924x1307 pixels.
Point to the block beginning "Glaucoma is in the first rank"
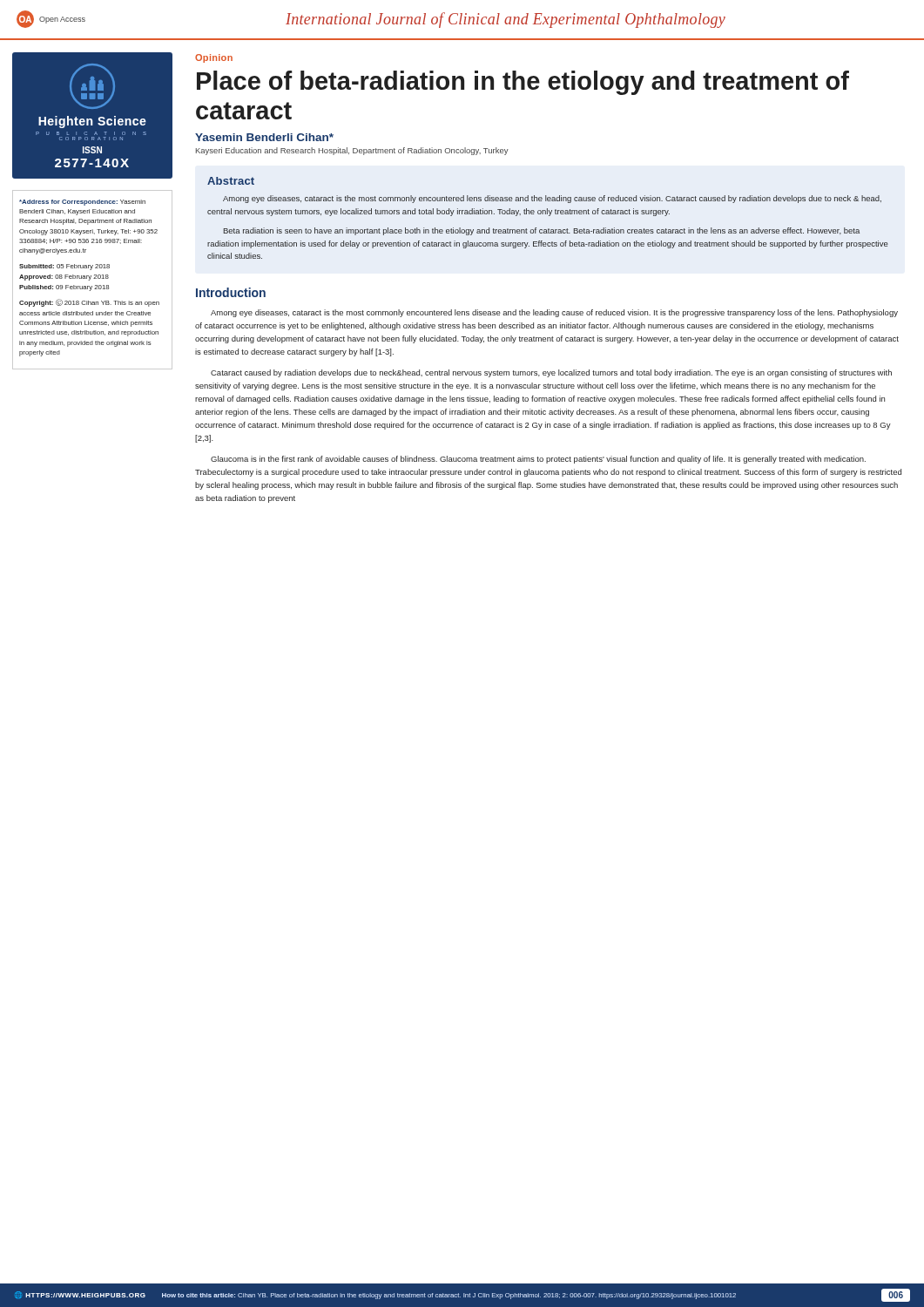pos(549,478)
